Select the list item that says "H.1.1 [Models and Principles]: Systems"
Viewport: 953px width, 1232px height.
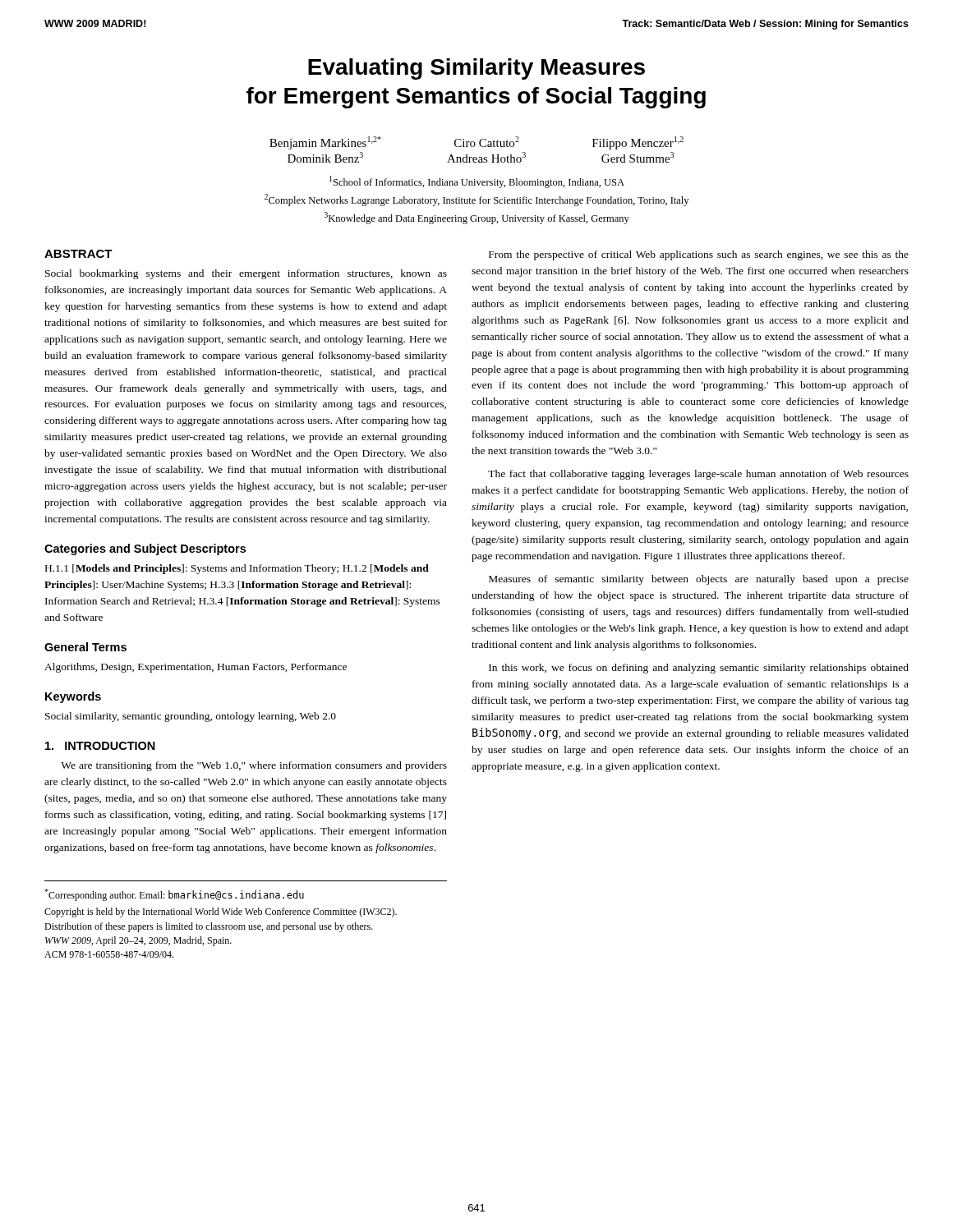point(242,593)
